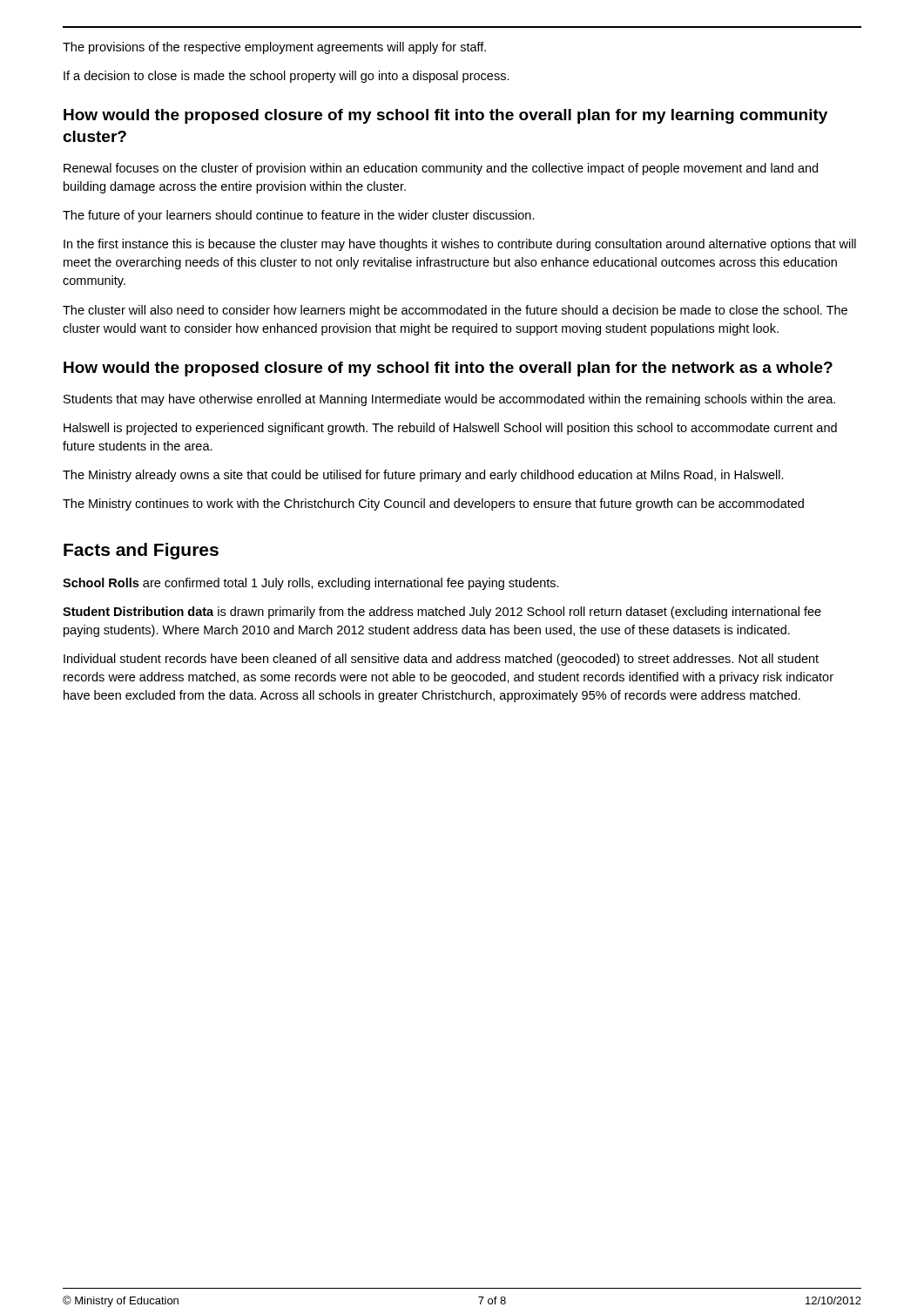Locate the section header that says "Facts and Figures"

[x=141, y=550]
